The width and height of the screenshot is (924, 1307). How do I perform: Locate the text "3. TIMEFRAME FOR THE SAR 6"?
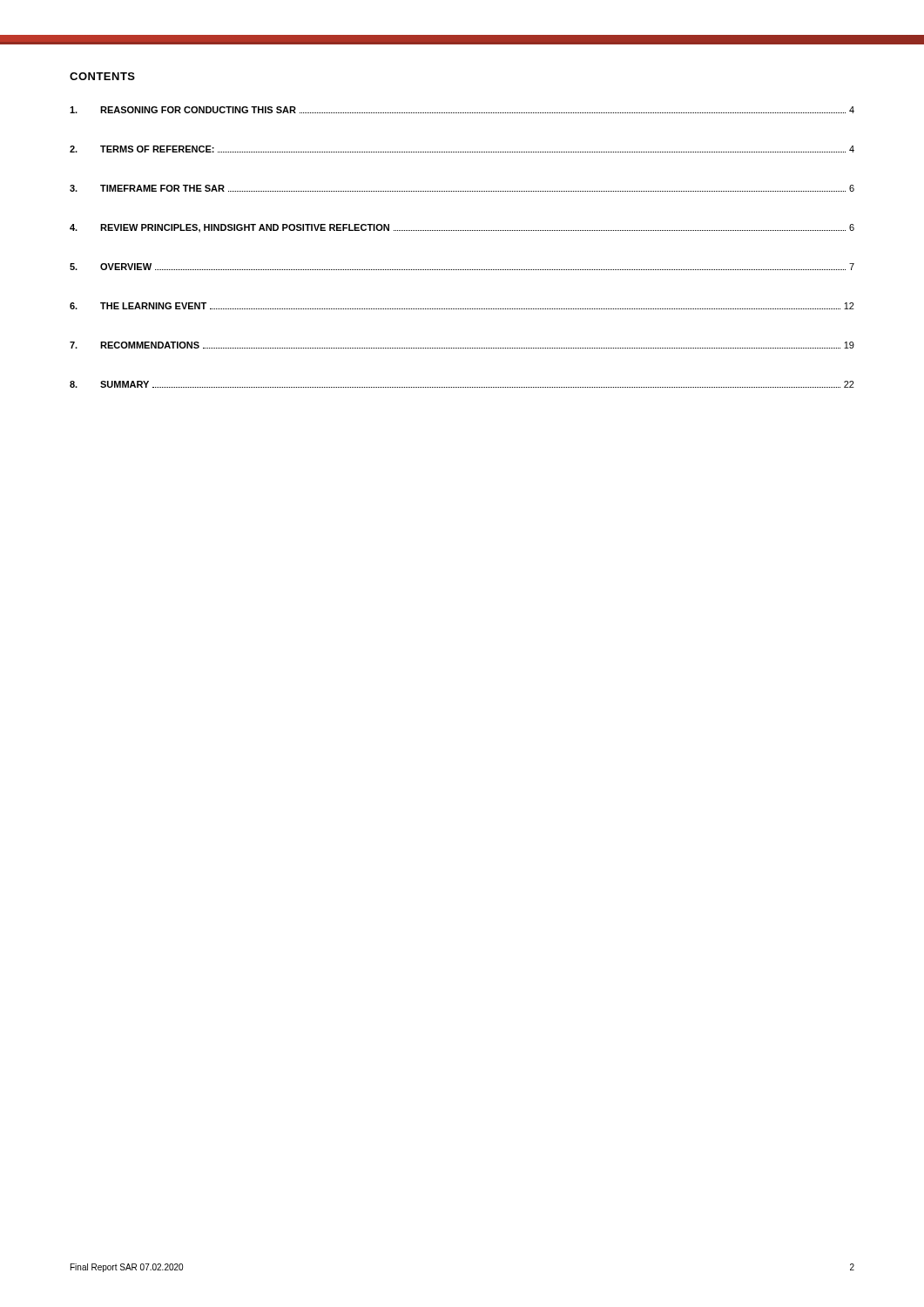coord(462,188)
